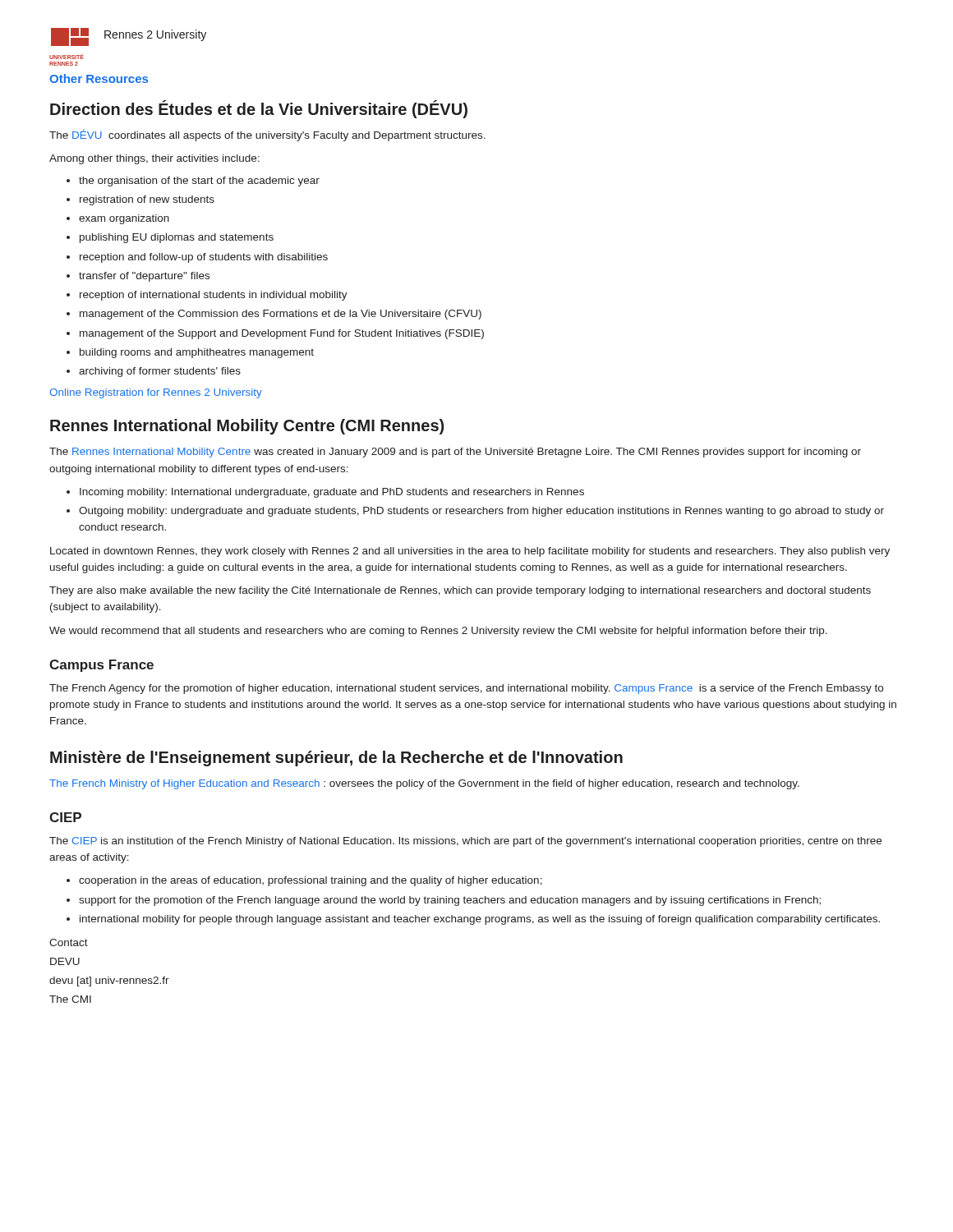Image resolution: width=953 pixels, height=1232 pixels.
Task: Locate the passage starting "management of the Support and Development Fund for"
Action: [282, 333]
